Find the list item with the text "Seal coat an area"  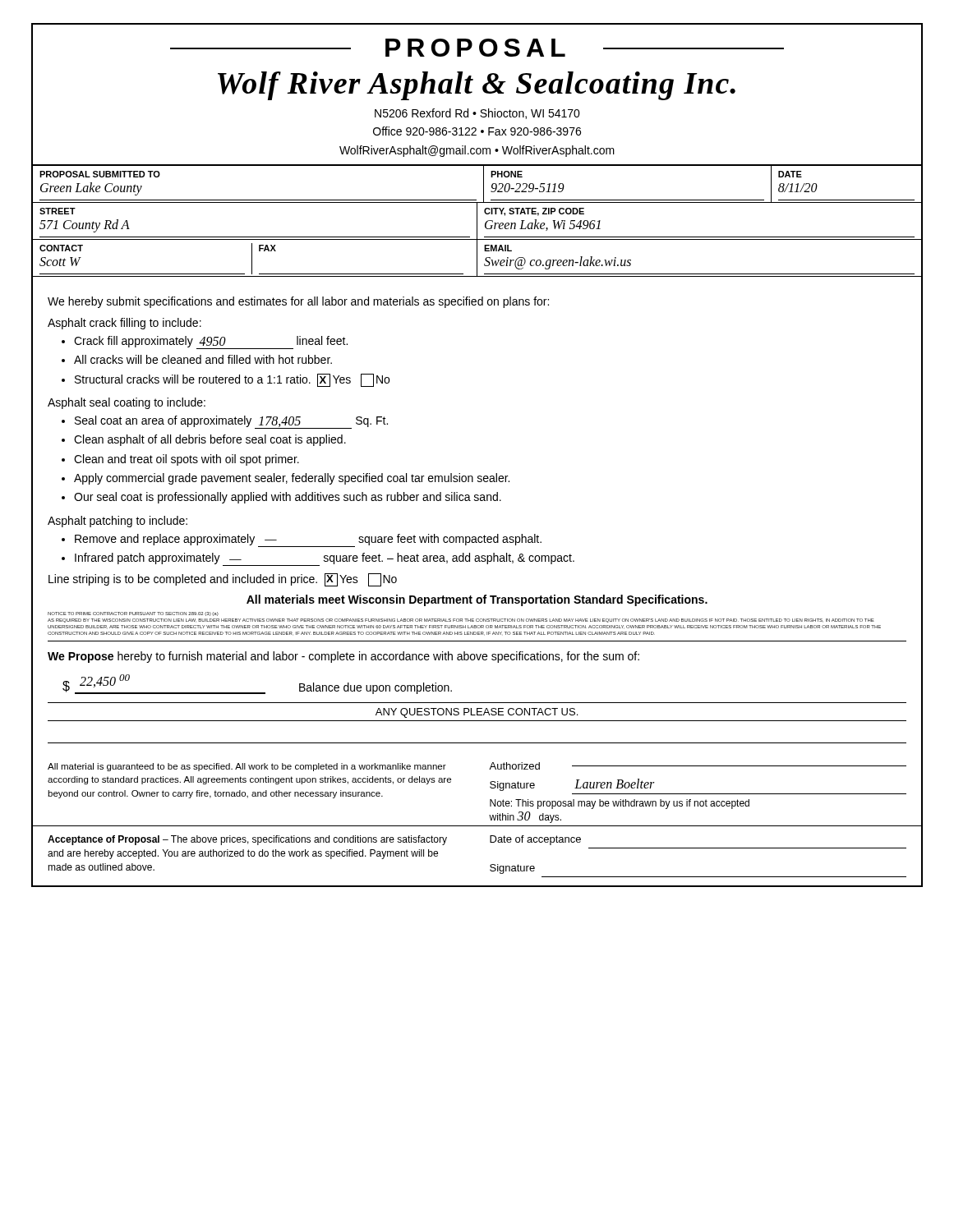tap(231, 421)
